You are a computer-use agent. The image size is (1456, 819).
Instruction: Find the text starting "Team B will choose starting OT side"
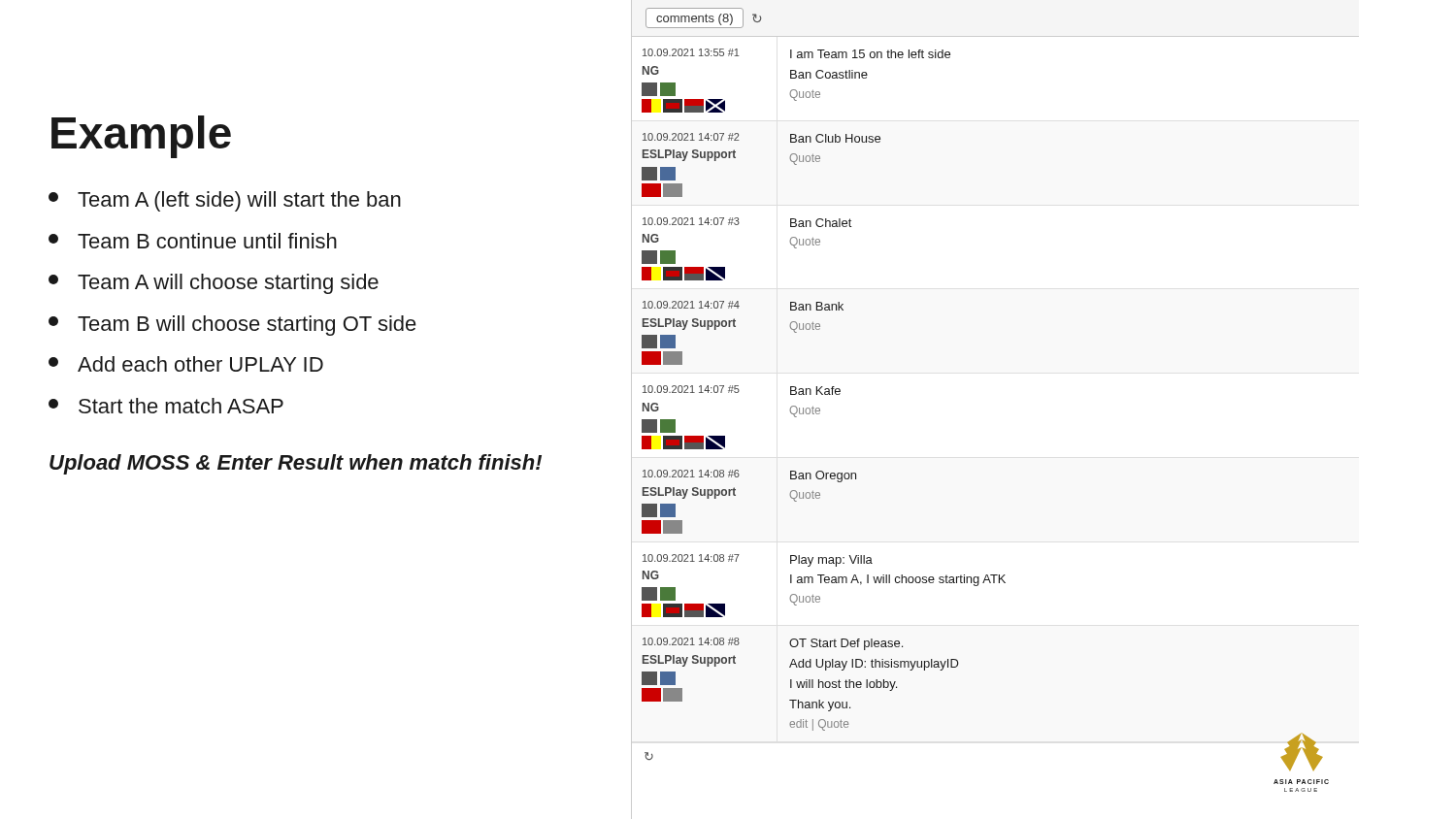(233, 324)
